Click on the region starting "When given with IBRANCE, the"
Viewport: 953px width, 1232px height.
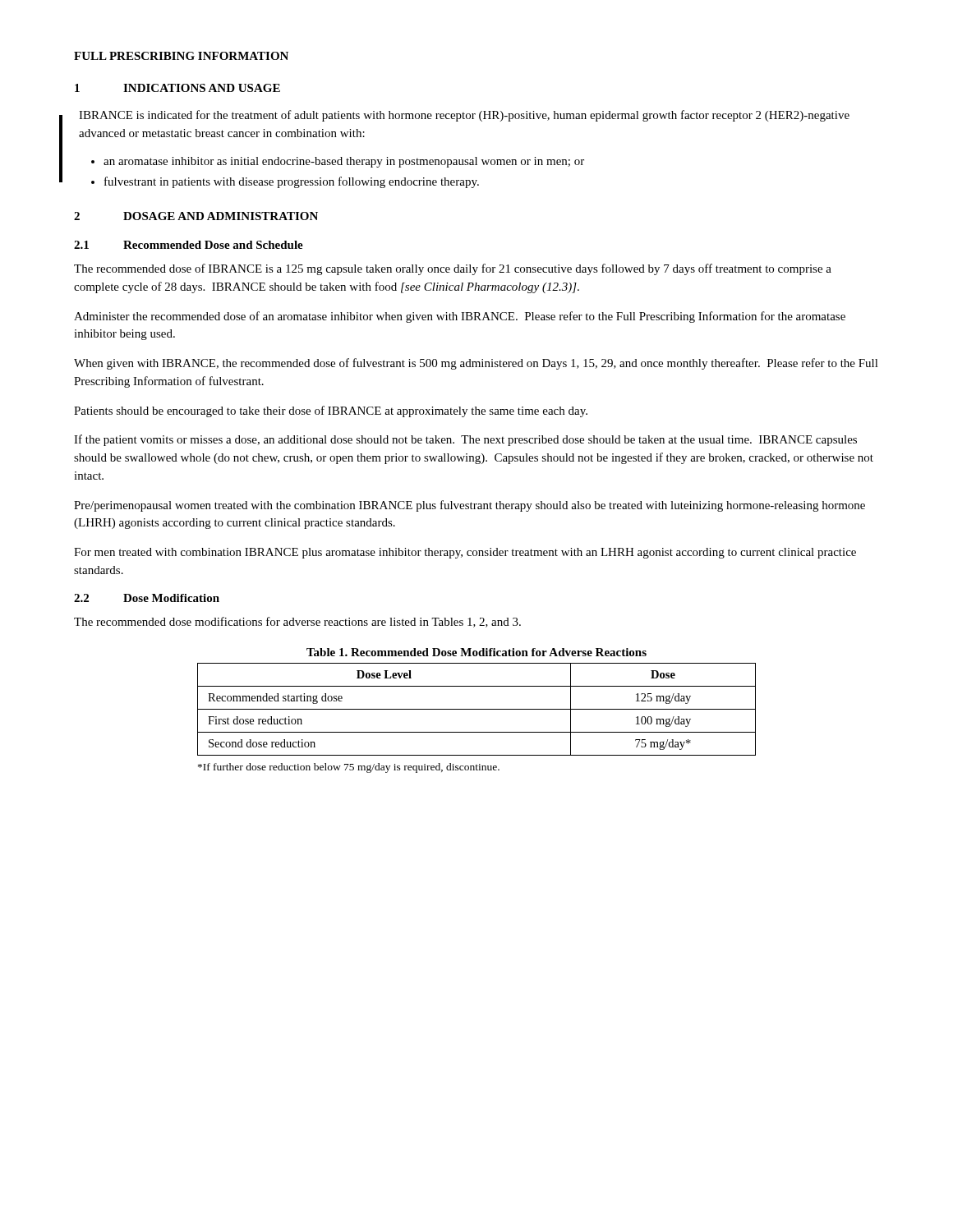coord(476,373)
